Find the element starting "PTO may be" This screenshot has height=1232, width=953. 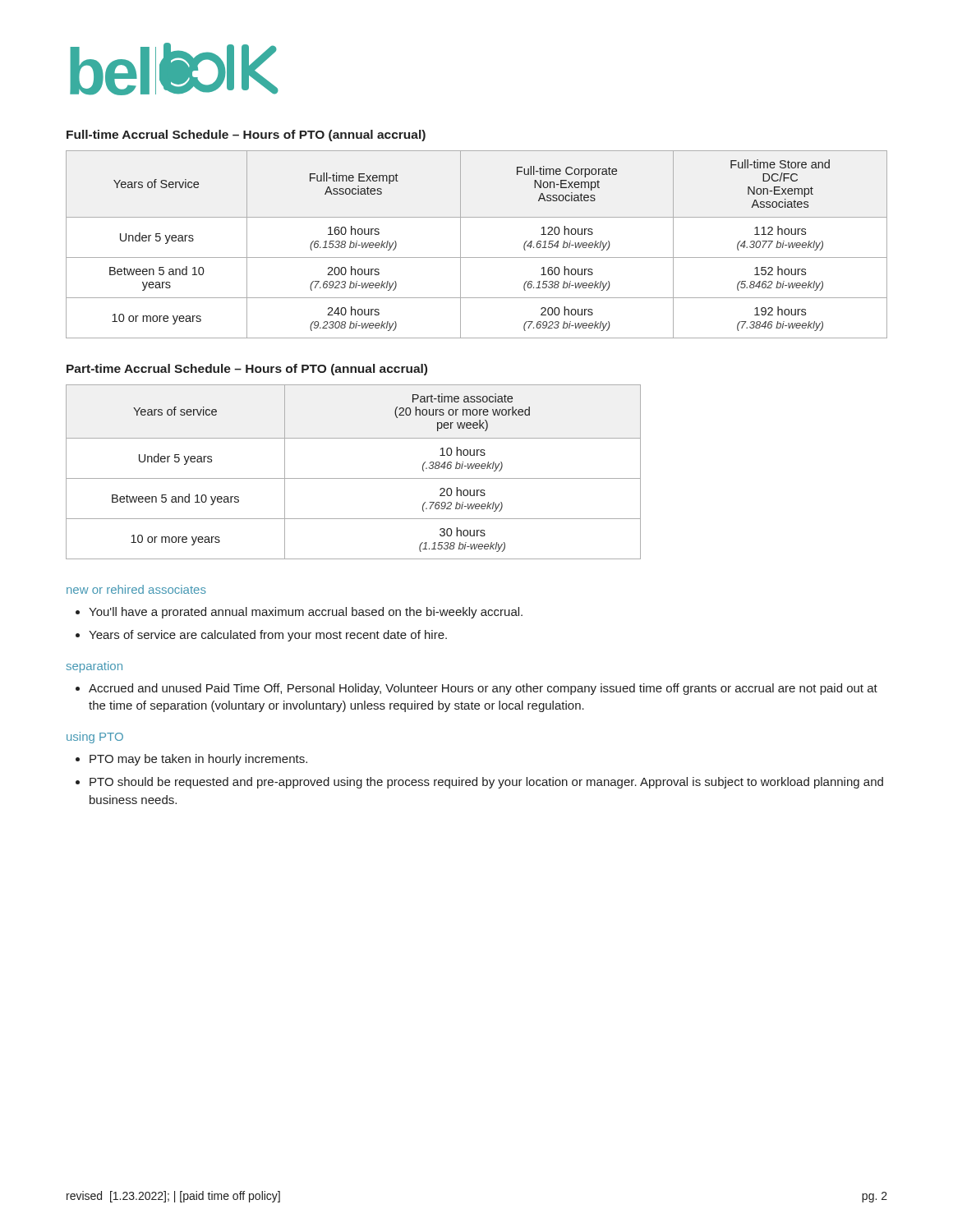point(191,760)
